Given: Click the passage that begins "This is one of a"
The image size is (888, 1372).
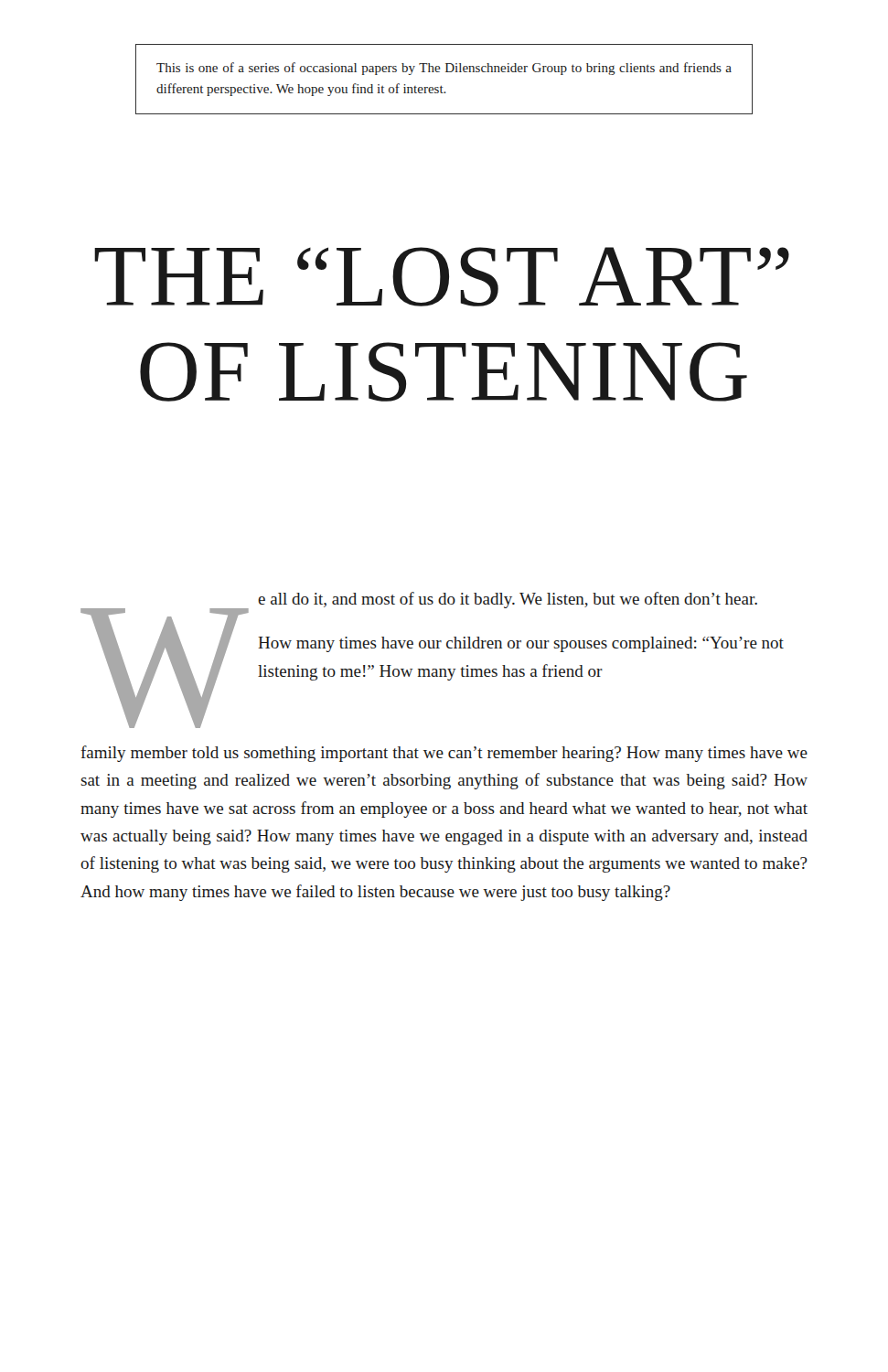Looking at the screenshot, I should (x=444, y=78).
